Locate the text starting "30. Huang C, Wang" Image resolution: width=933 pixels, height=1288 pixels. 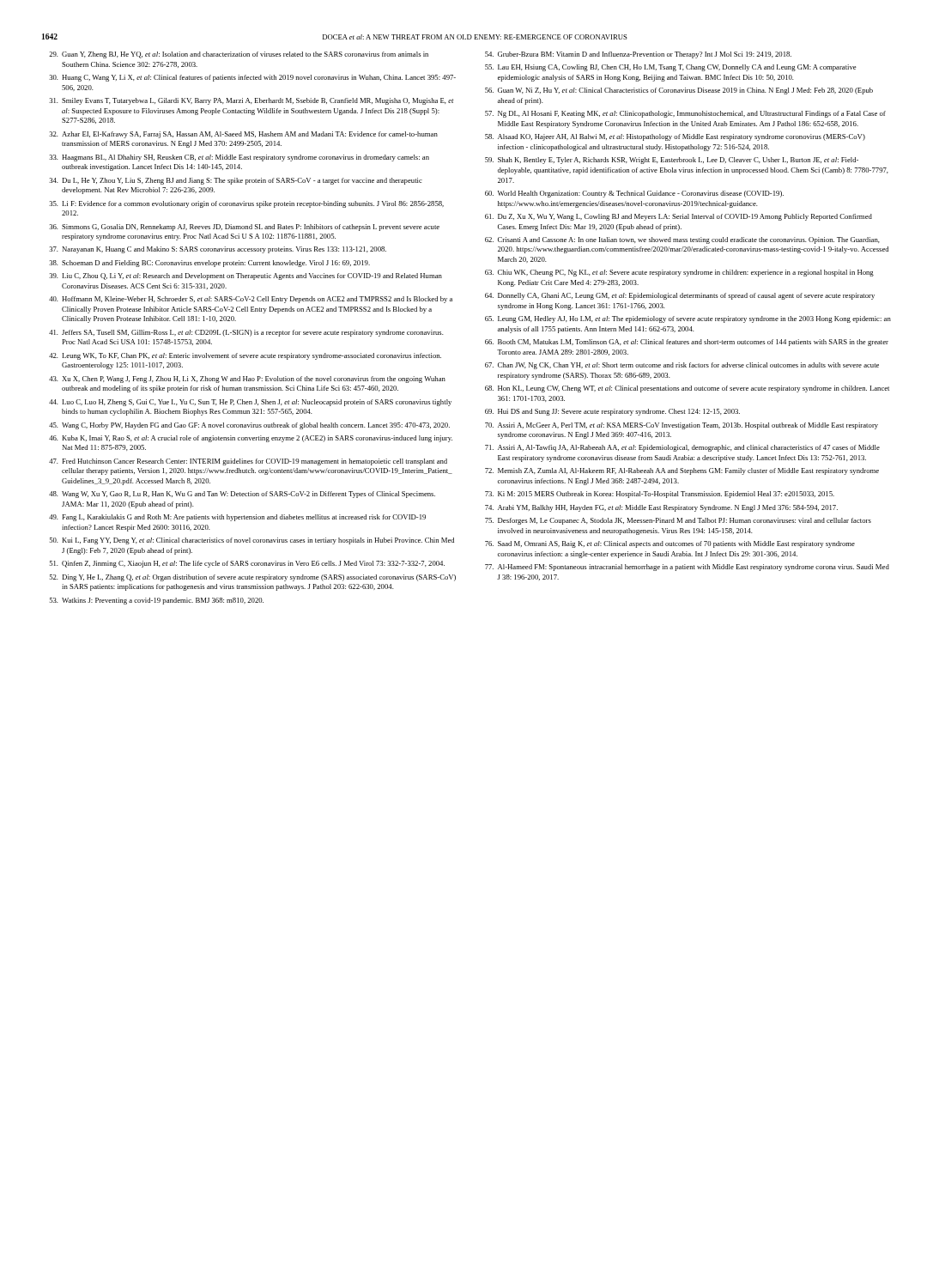pos(249,83)
